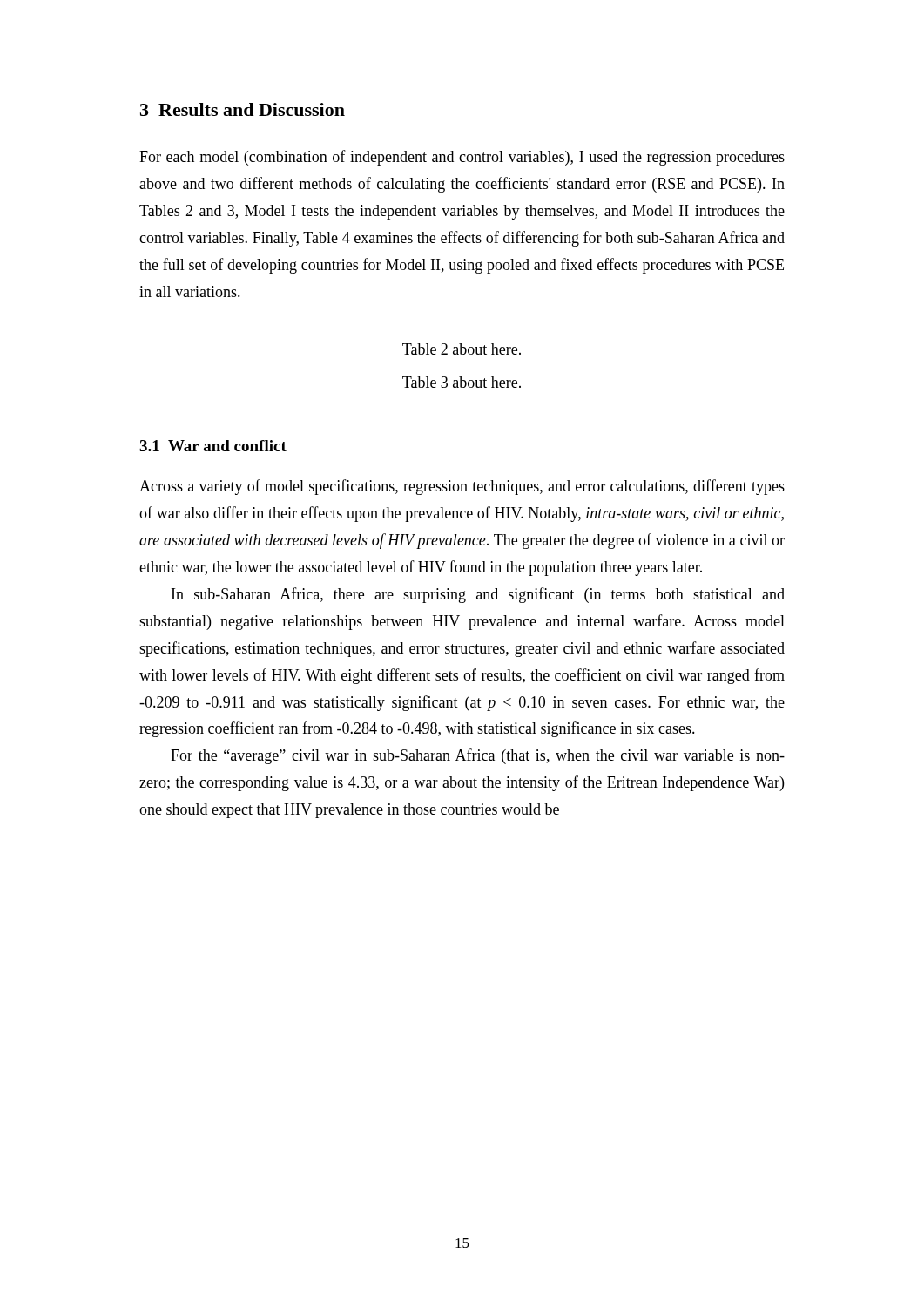Screen dimensions: 1307x924
Task: Locate the block of text that opens with "In sub-Saharan Africa, there are surprising and"
Action: (462, 662)
